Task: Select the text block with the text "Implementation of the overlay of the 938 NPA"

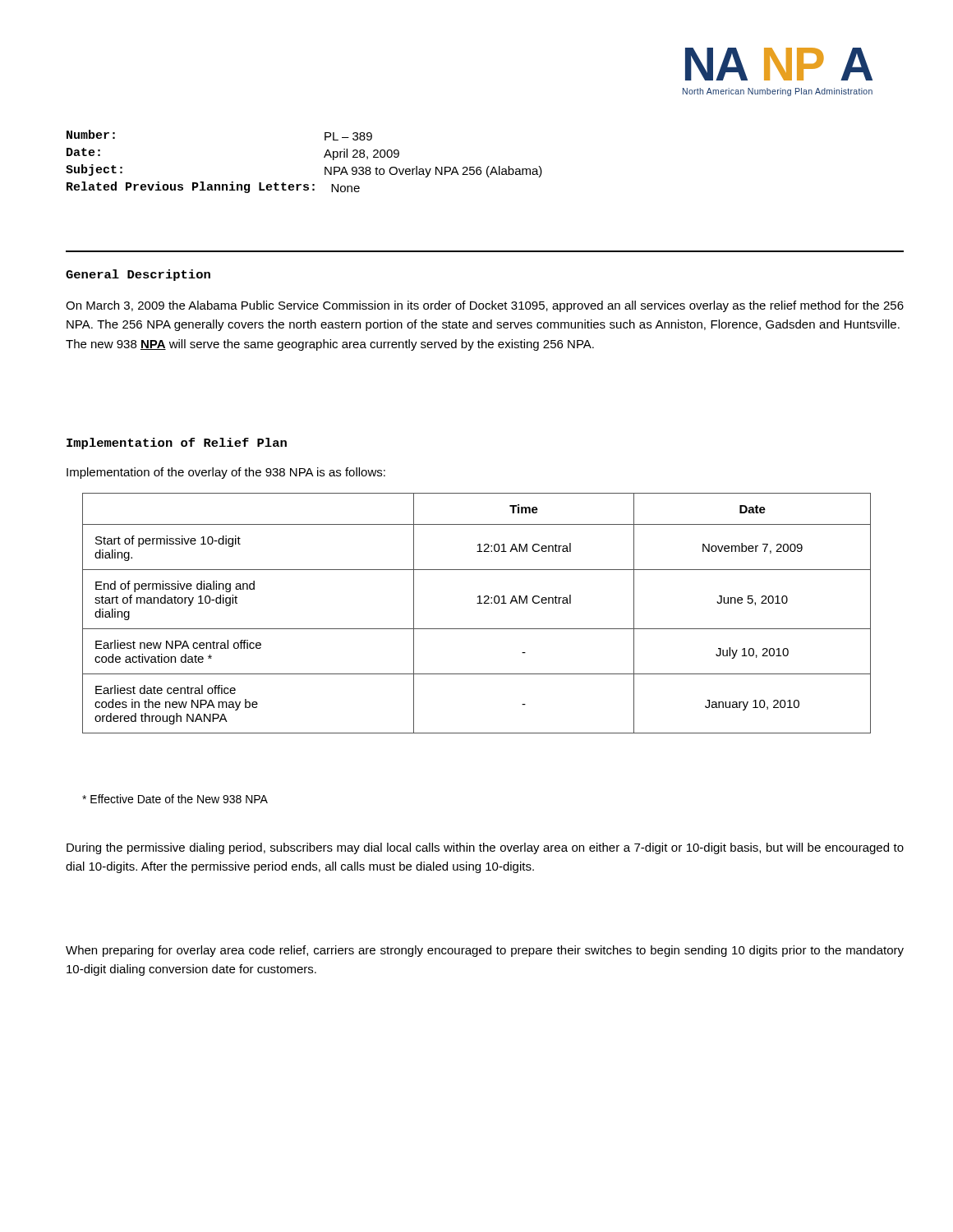Action: click(226, 472)
